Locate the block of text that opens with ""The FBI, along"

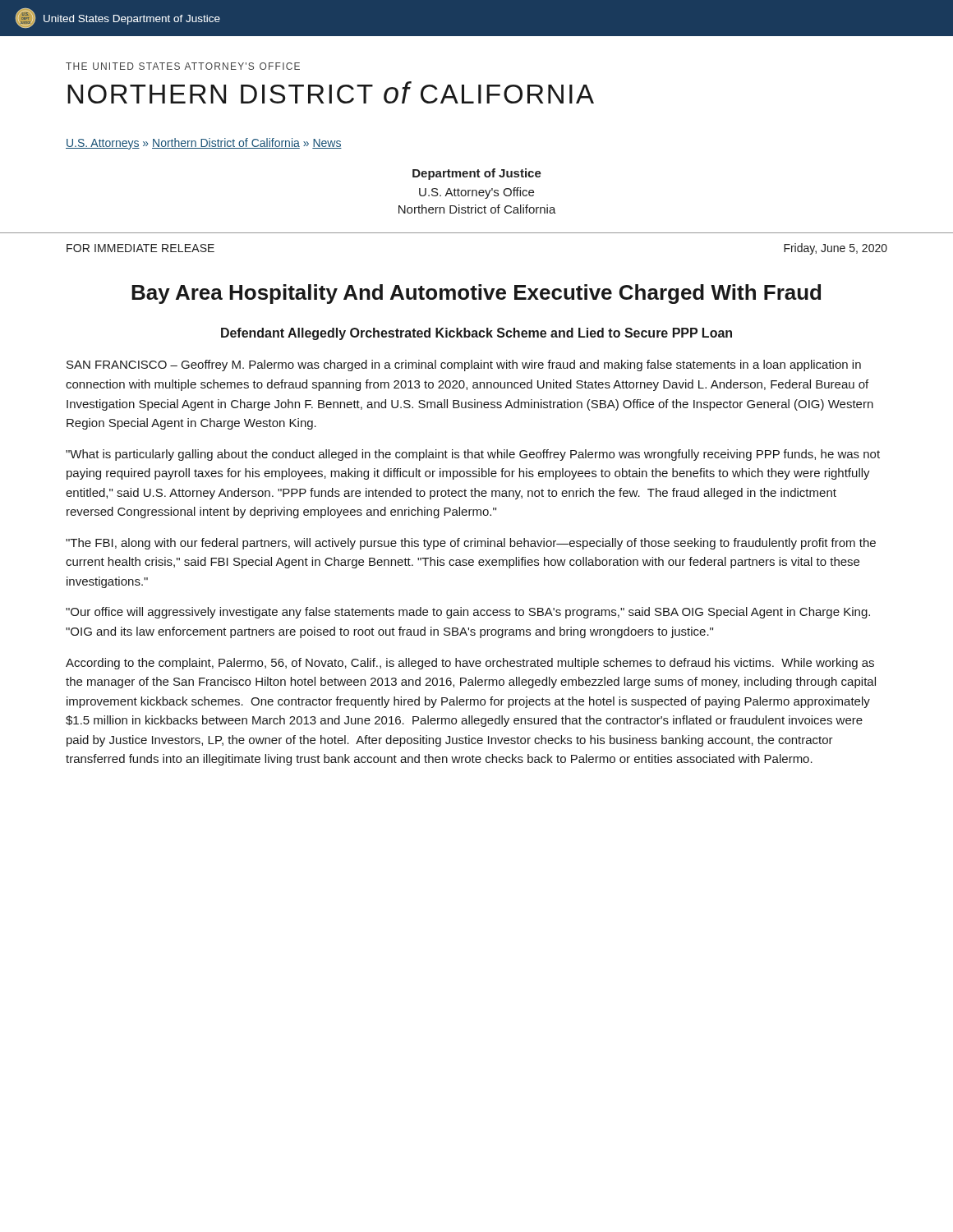click(471, 562)
